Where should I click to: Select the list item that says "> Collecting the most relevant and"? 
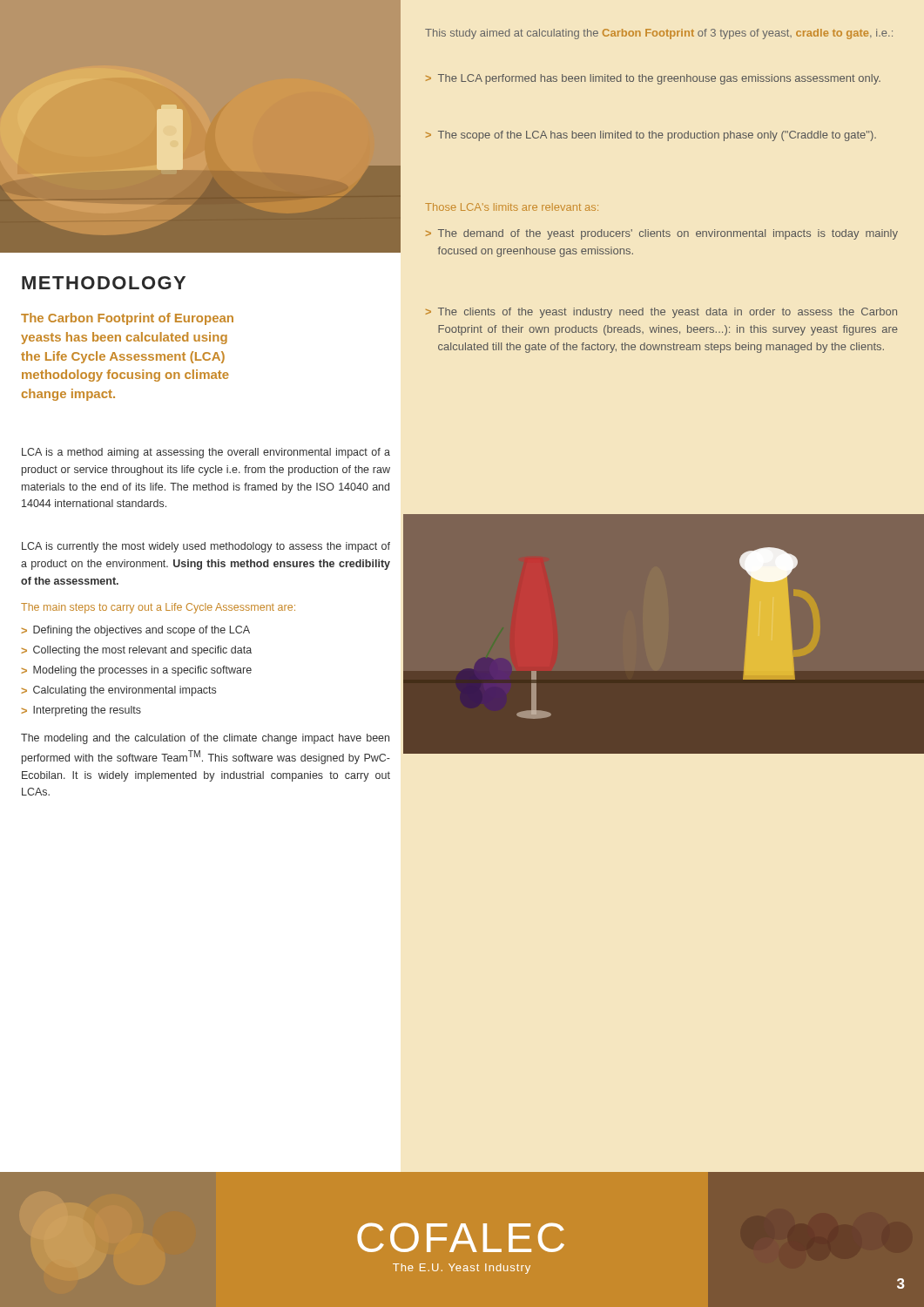coord(136,651)
